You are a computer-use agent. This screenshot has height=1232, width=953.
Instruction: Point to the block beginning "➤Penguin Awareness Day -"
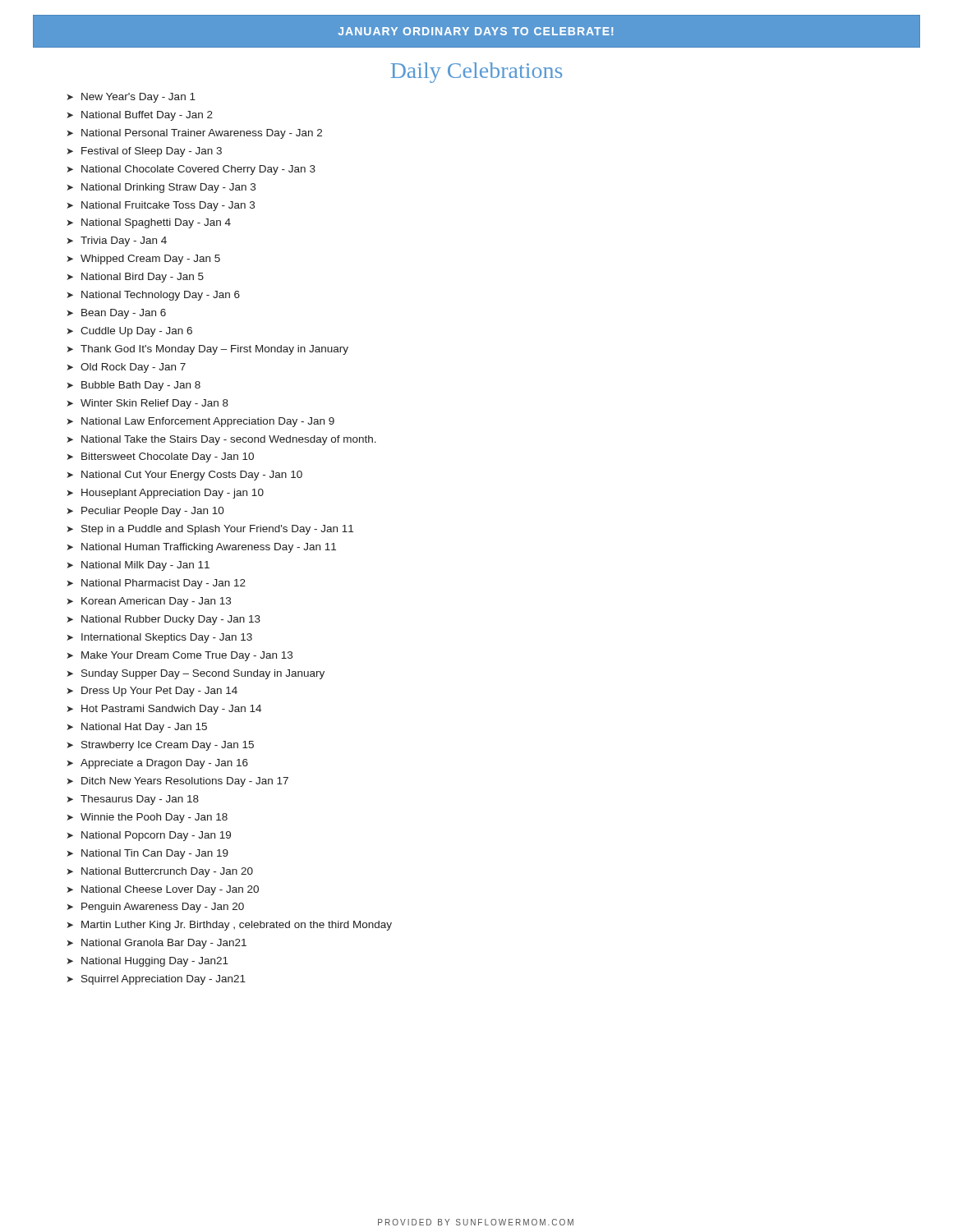pyautogui.click(x=155, y=908)
